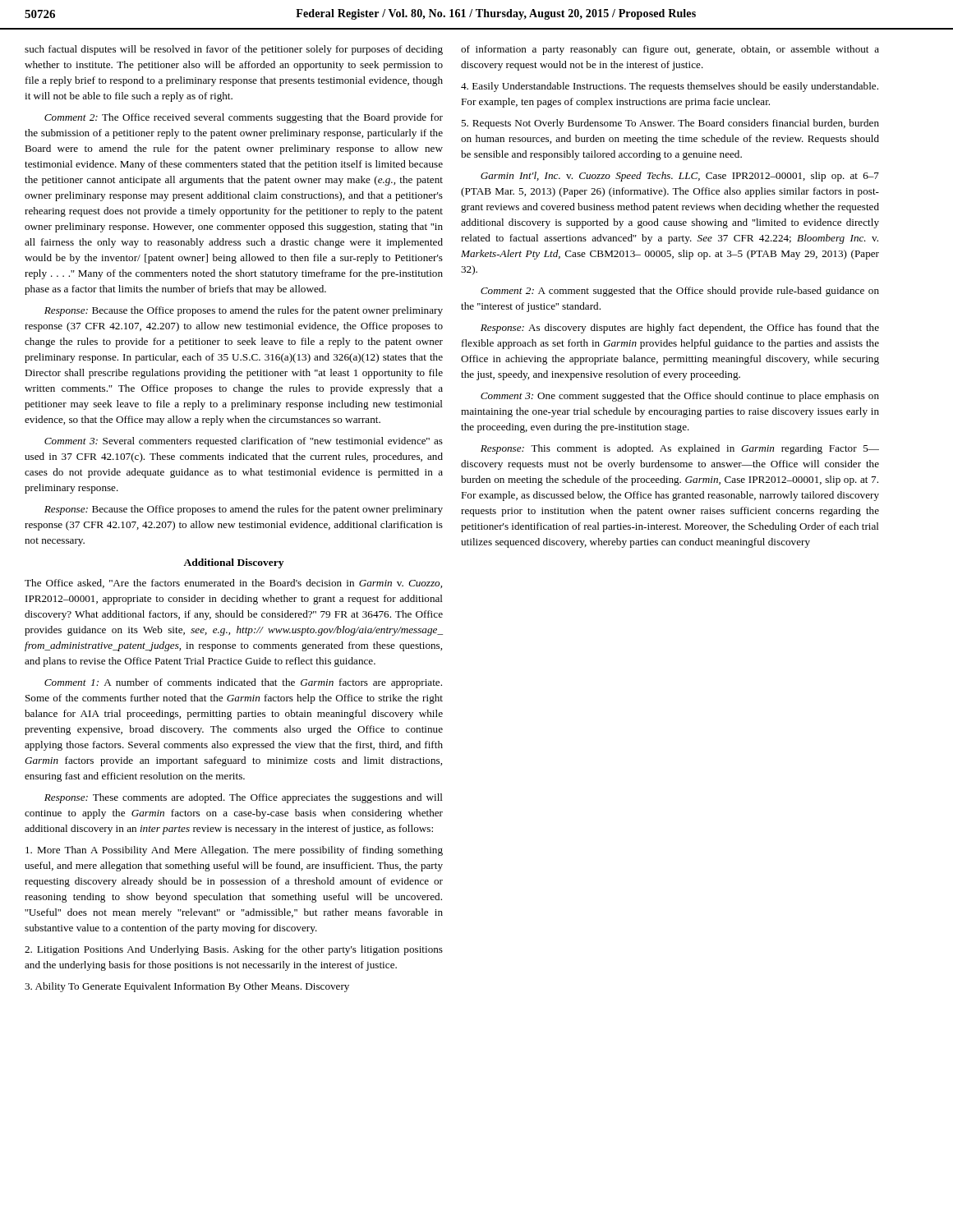Screen dimensions: 1232x953
Task: Click on the passage starting "The Office asked,"
Action: pos(234,785)
